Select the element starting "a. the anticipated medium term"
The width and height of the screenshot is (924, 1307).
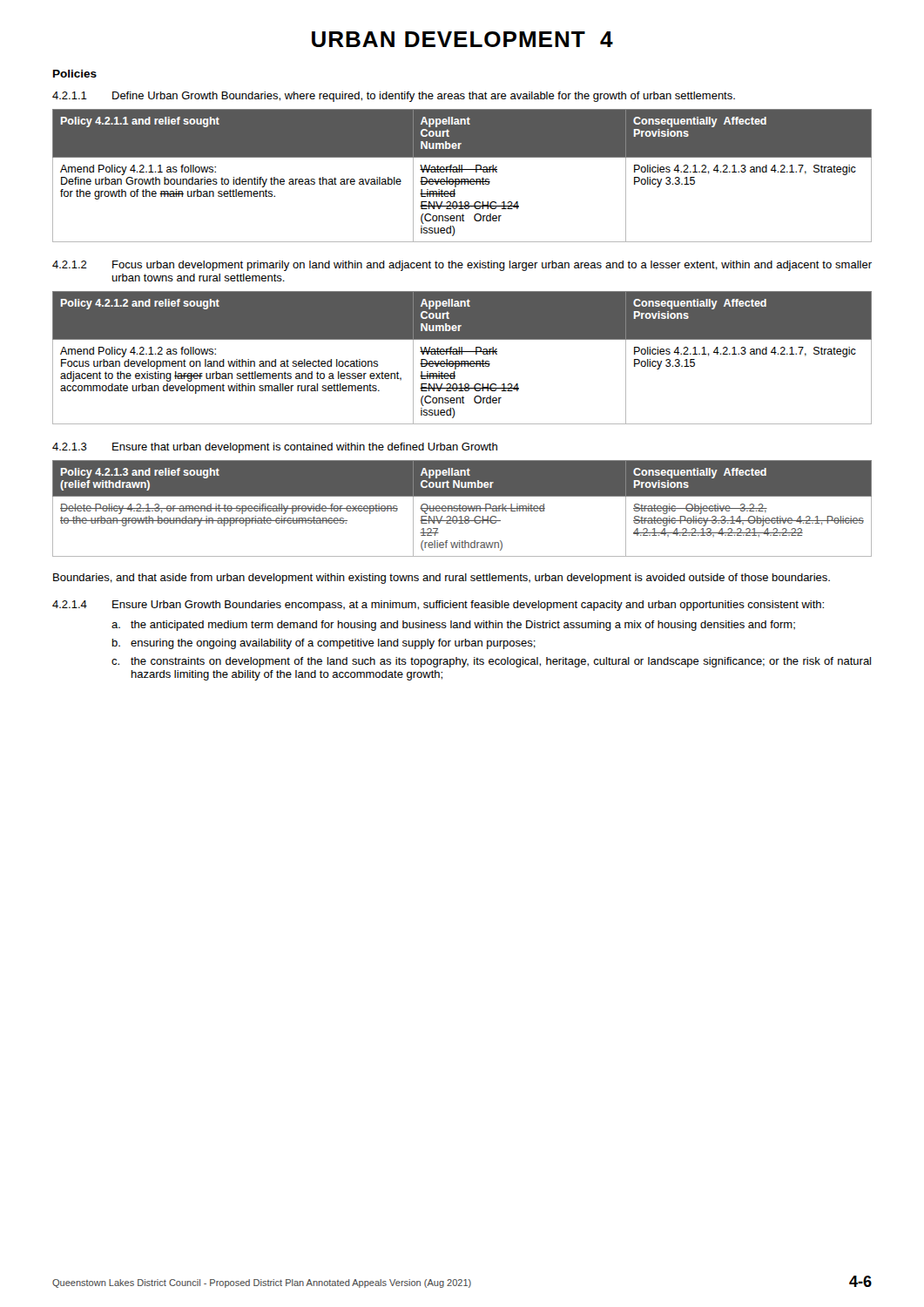point(492,624)
